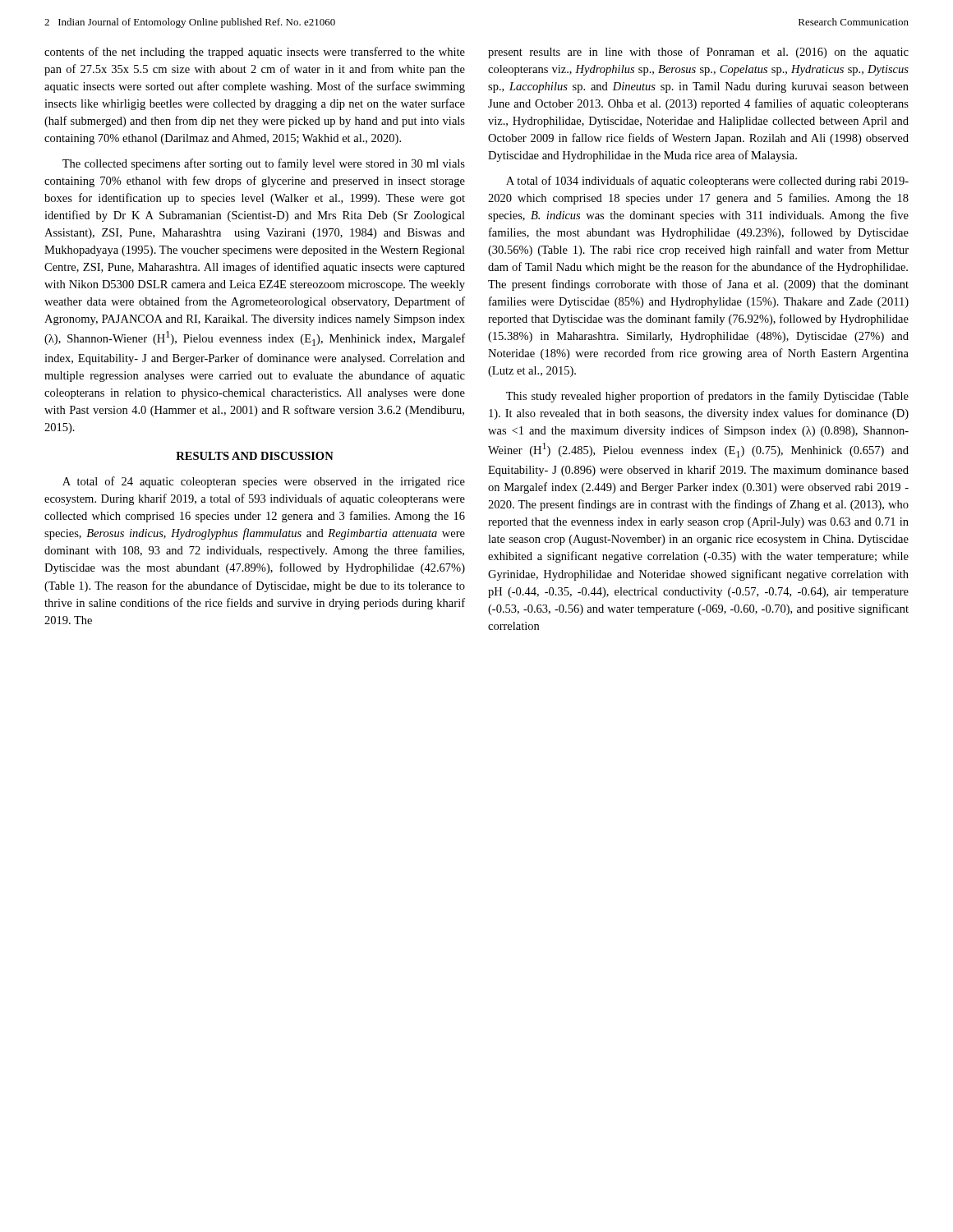
Task: Click the section header
Action: (255, 457)
